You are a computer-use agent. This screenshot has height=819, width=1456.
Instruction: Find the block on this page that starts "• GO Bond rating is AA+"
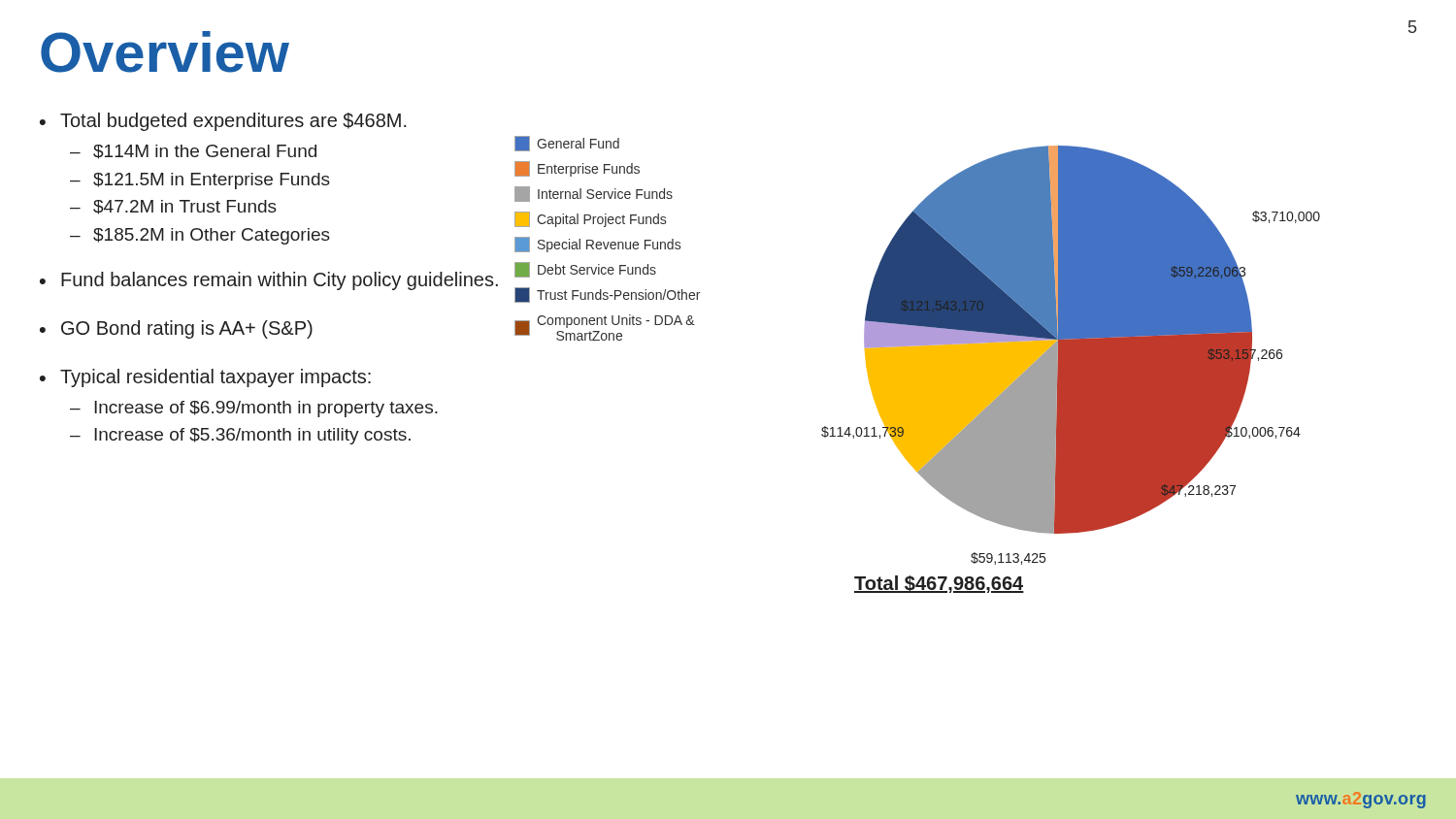(x=176, y=330)
